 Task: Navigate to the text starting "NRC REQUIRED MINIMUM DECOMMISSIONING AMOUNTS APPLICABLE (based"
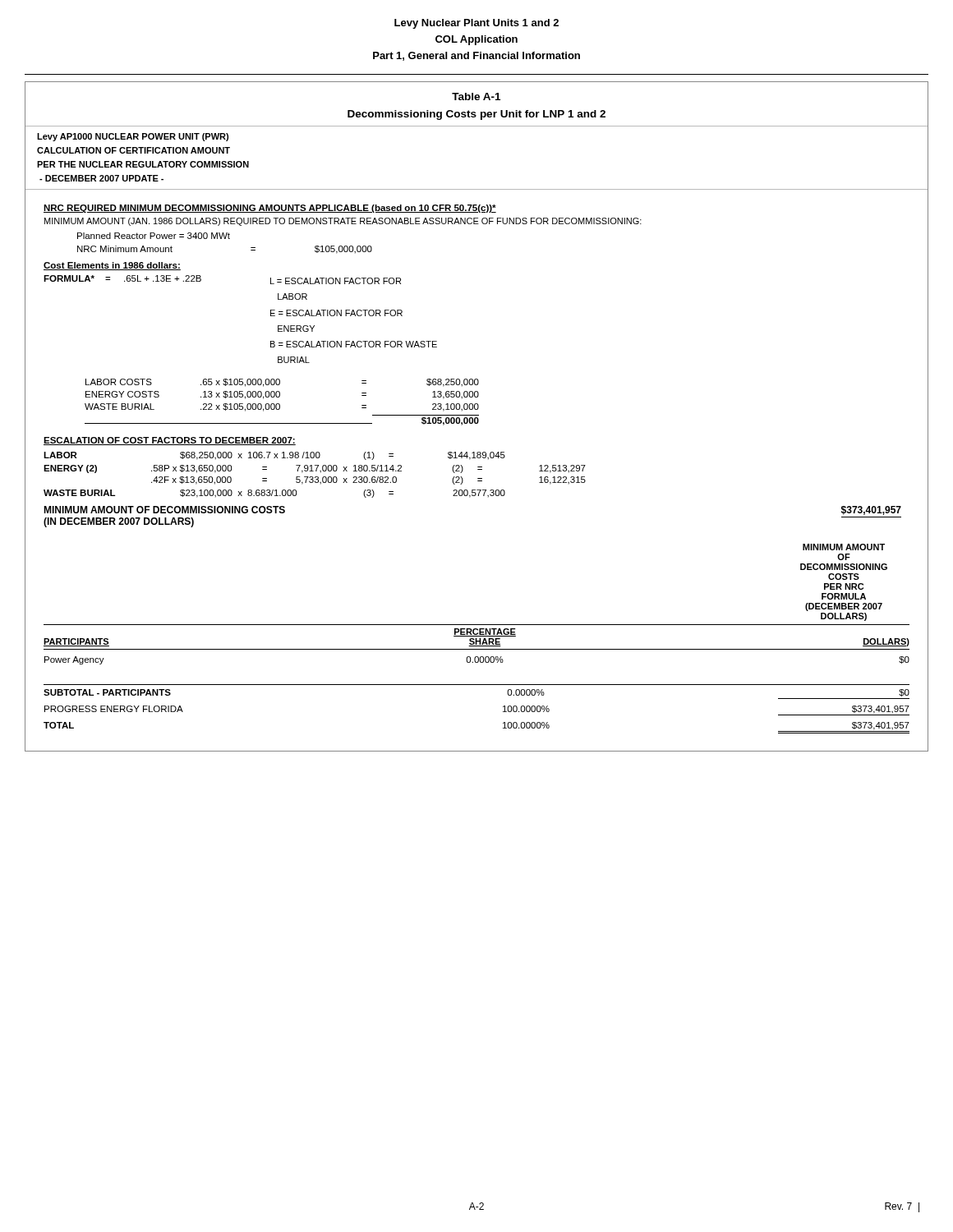270,208
